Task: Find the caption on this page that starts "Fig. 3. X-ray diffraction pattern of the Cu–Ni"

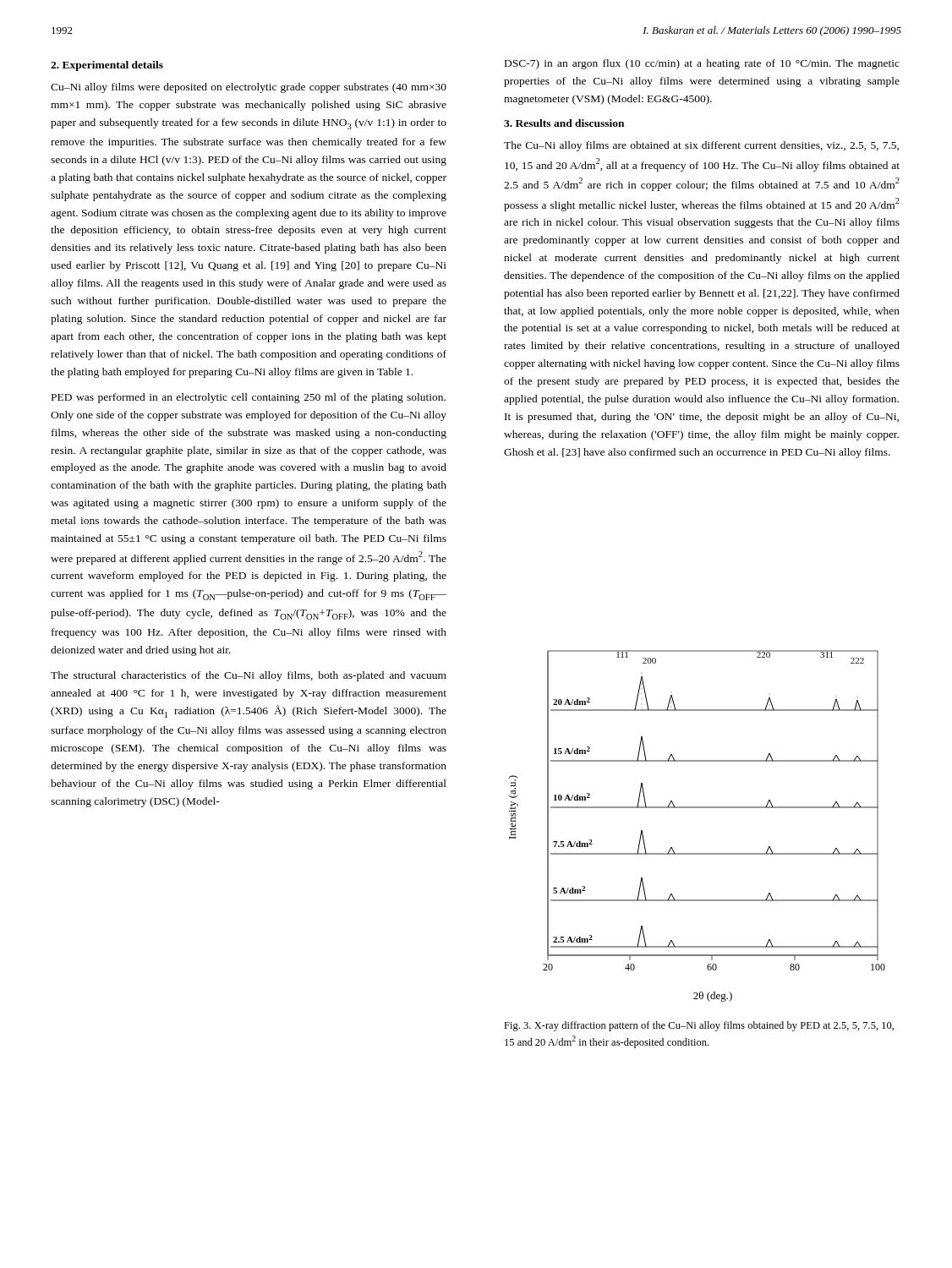Action: pos(699,1034)
